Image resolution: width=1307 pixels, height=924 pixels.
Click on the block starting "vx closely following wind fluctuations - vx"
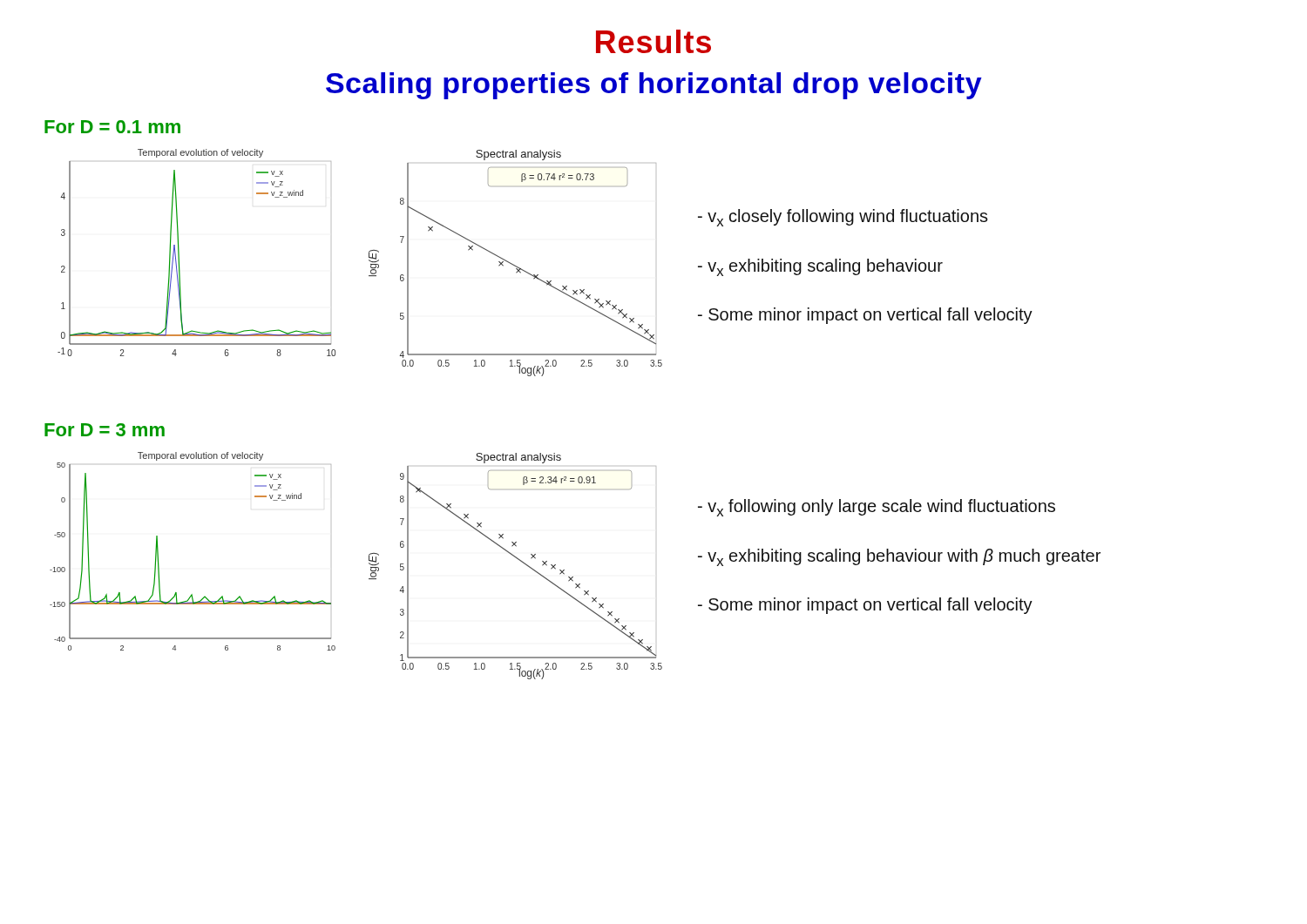coord(843,218)
